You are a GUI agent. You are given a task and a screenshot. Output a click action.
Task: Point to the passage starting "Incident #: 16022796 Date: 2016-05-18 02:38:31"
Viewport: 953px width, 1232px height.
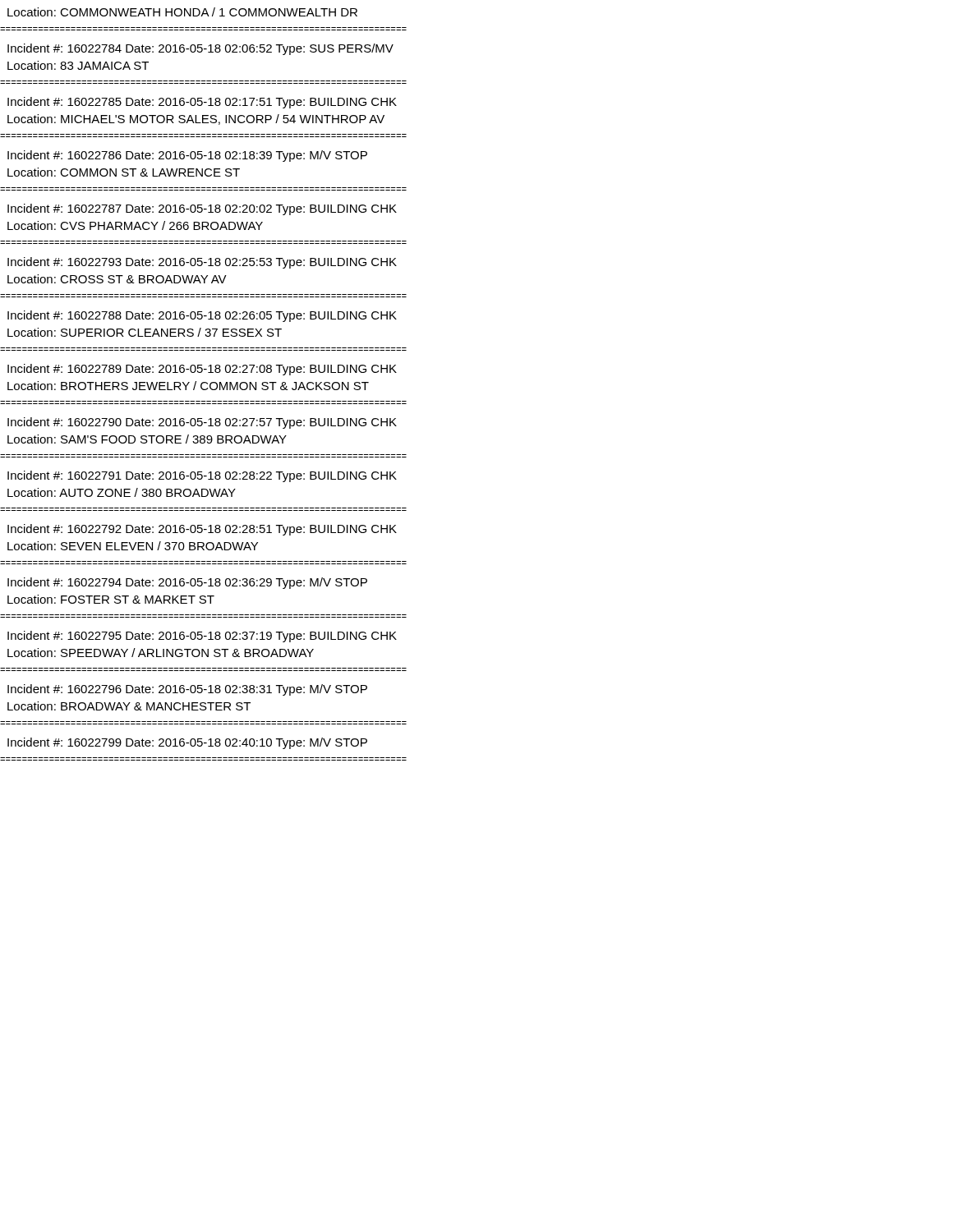pos(187,690)
